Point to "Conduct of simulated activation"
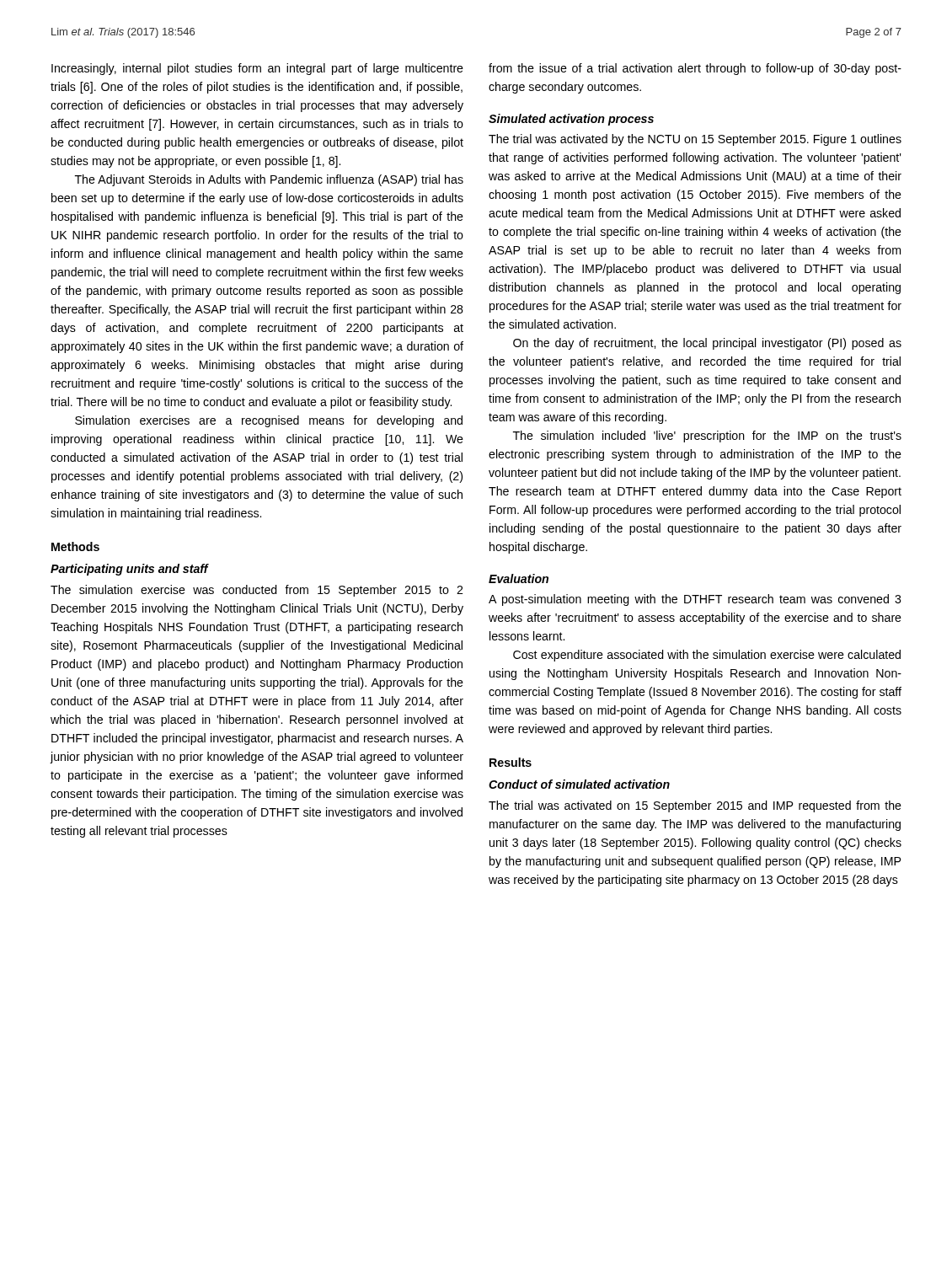Screen dimensions: 1264x952 coord(579,785)
